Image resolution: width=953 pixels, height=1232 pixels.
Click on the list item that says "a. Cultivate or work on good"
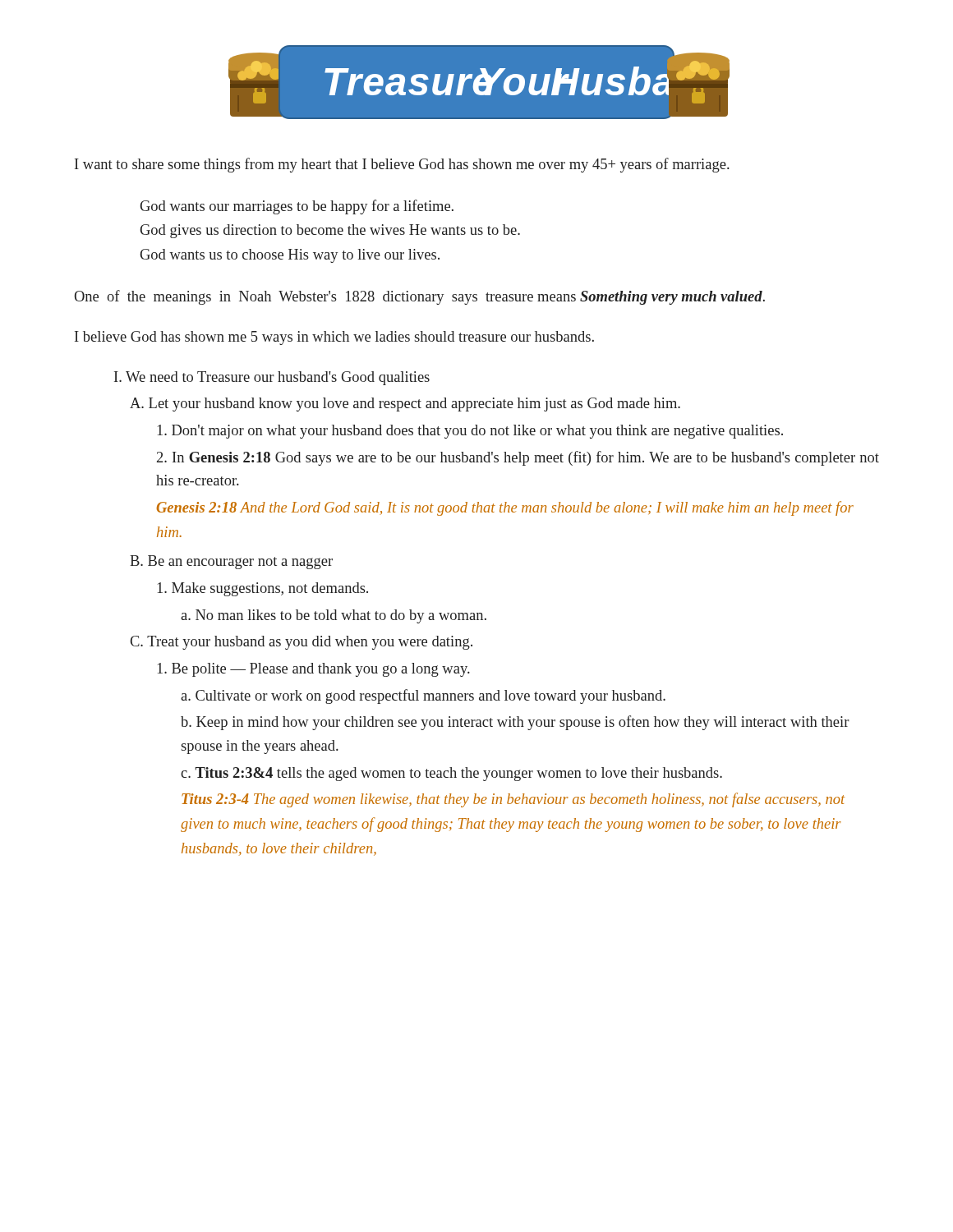(x=423, y=695)
